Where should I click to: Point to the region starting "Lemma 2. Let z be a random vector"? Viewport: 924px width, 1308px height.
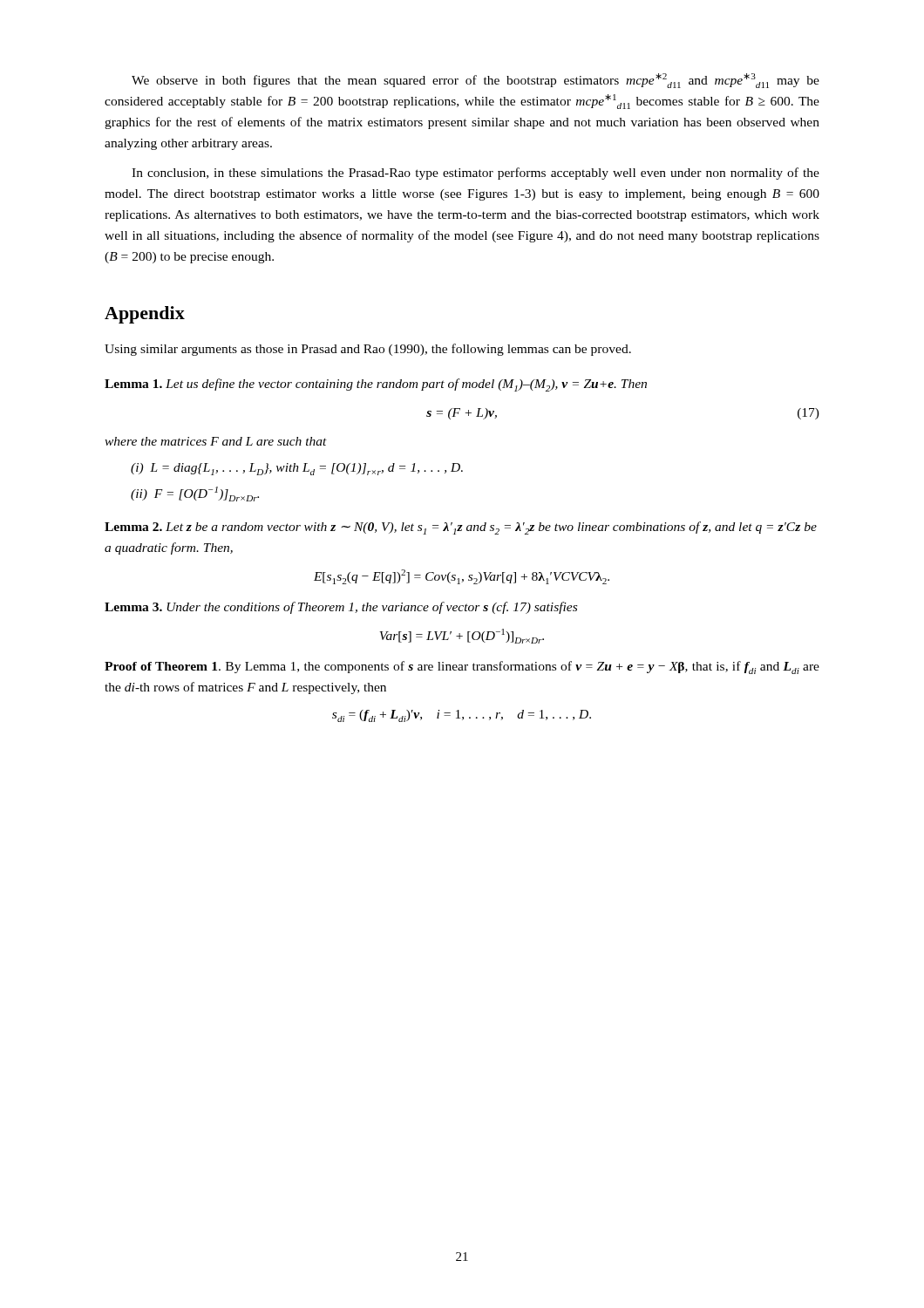point(461,537)
